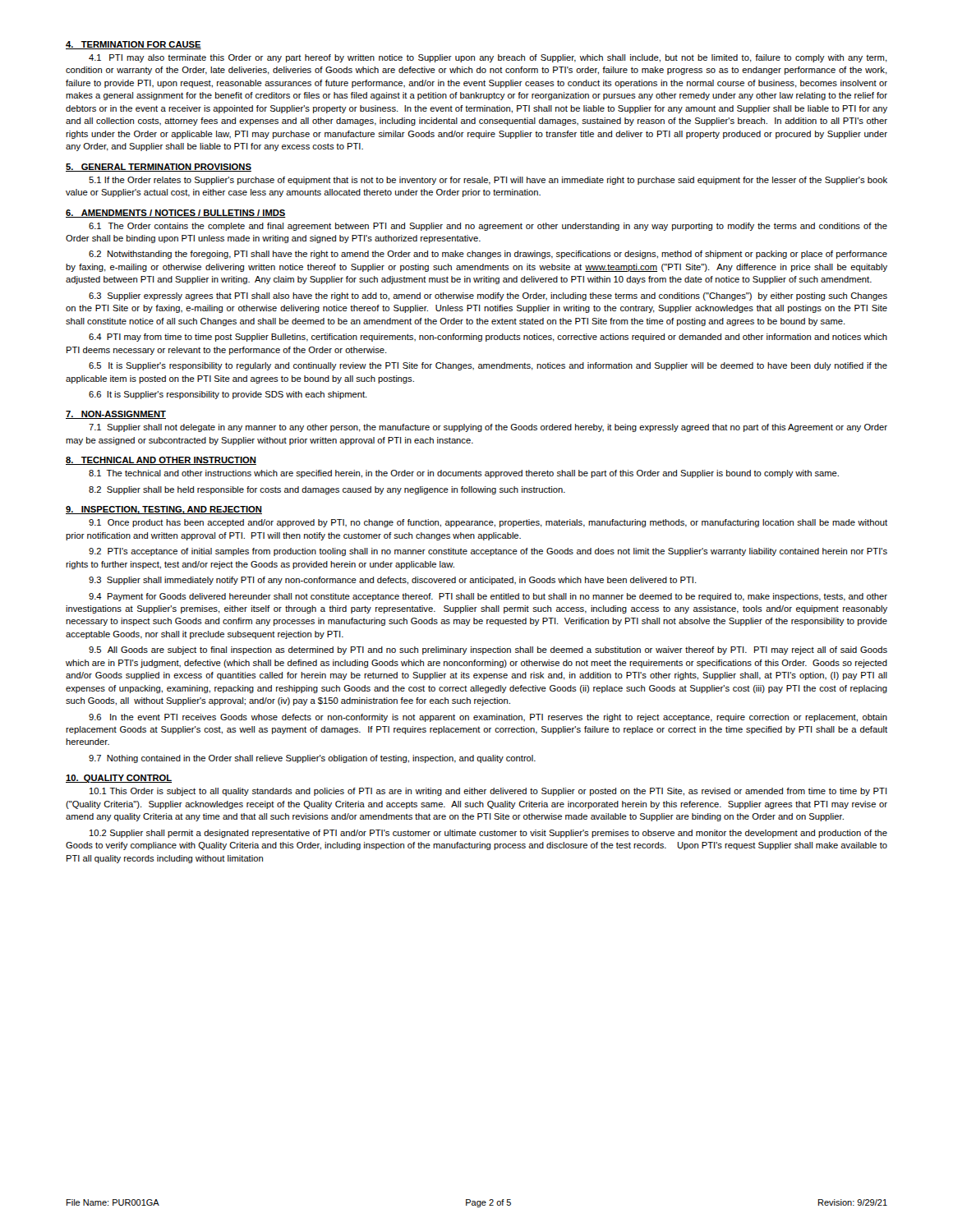The height and width of the screenshot is (1232, 953).
Task: Find "7. NON-ASSIGNMENT" on this page
Action: pos(116,414)
